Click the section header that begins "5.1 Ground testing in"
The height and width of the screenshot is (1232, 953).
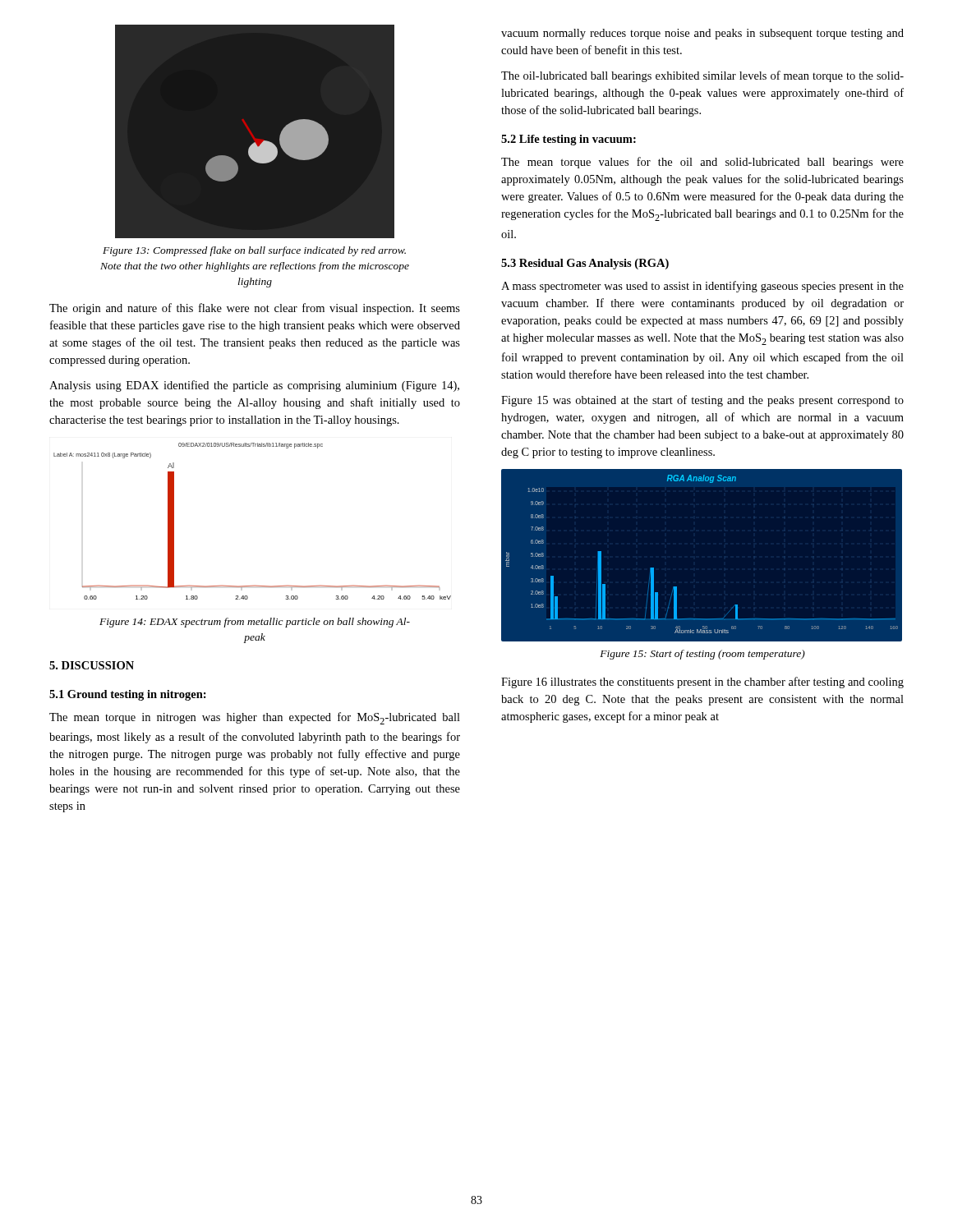[128, 695]
